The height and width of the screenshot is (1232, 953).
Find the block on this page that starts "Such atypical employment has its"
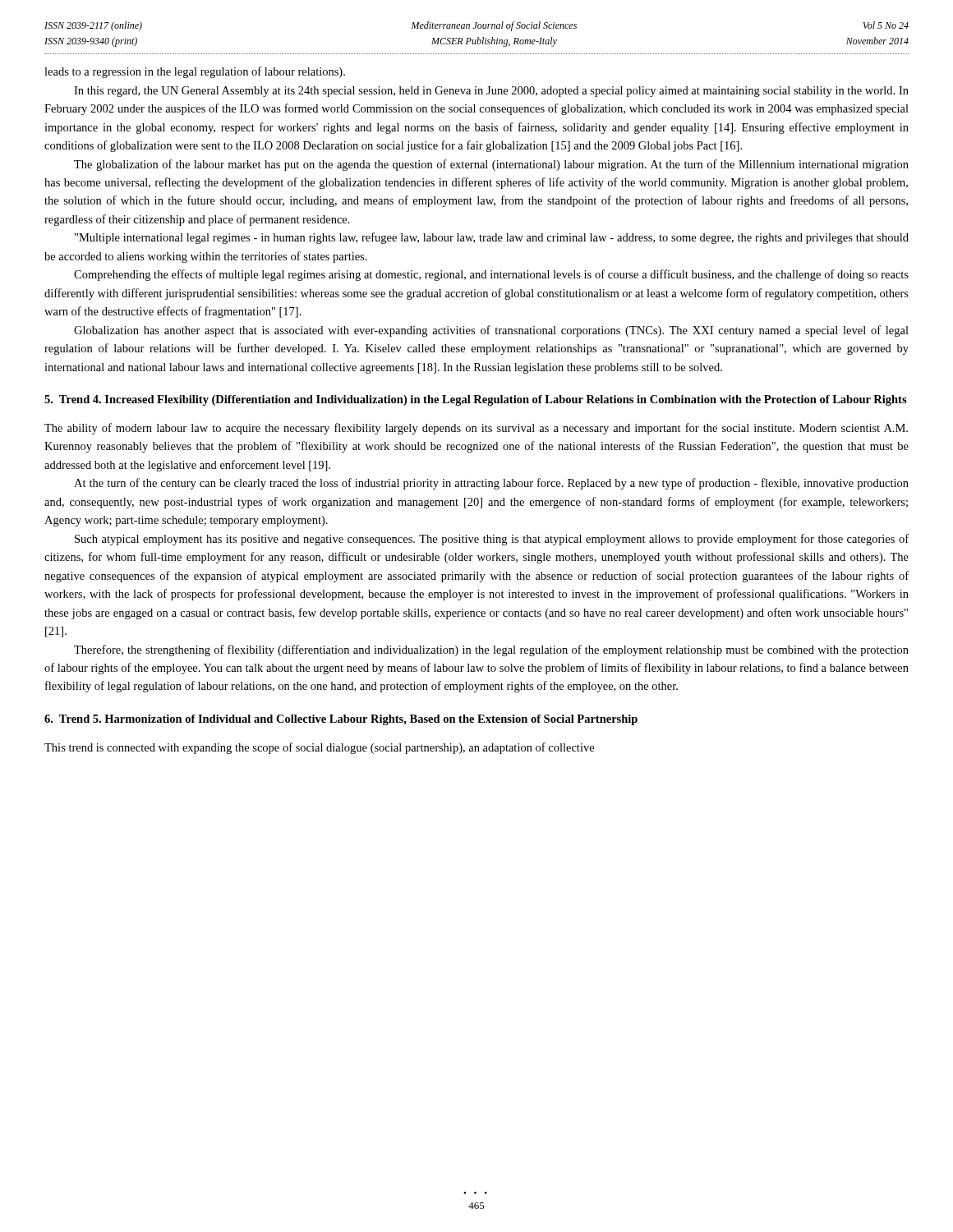(x=476, y=585)
